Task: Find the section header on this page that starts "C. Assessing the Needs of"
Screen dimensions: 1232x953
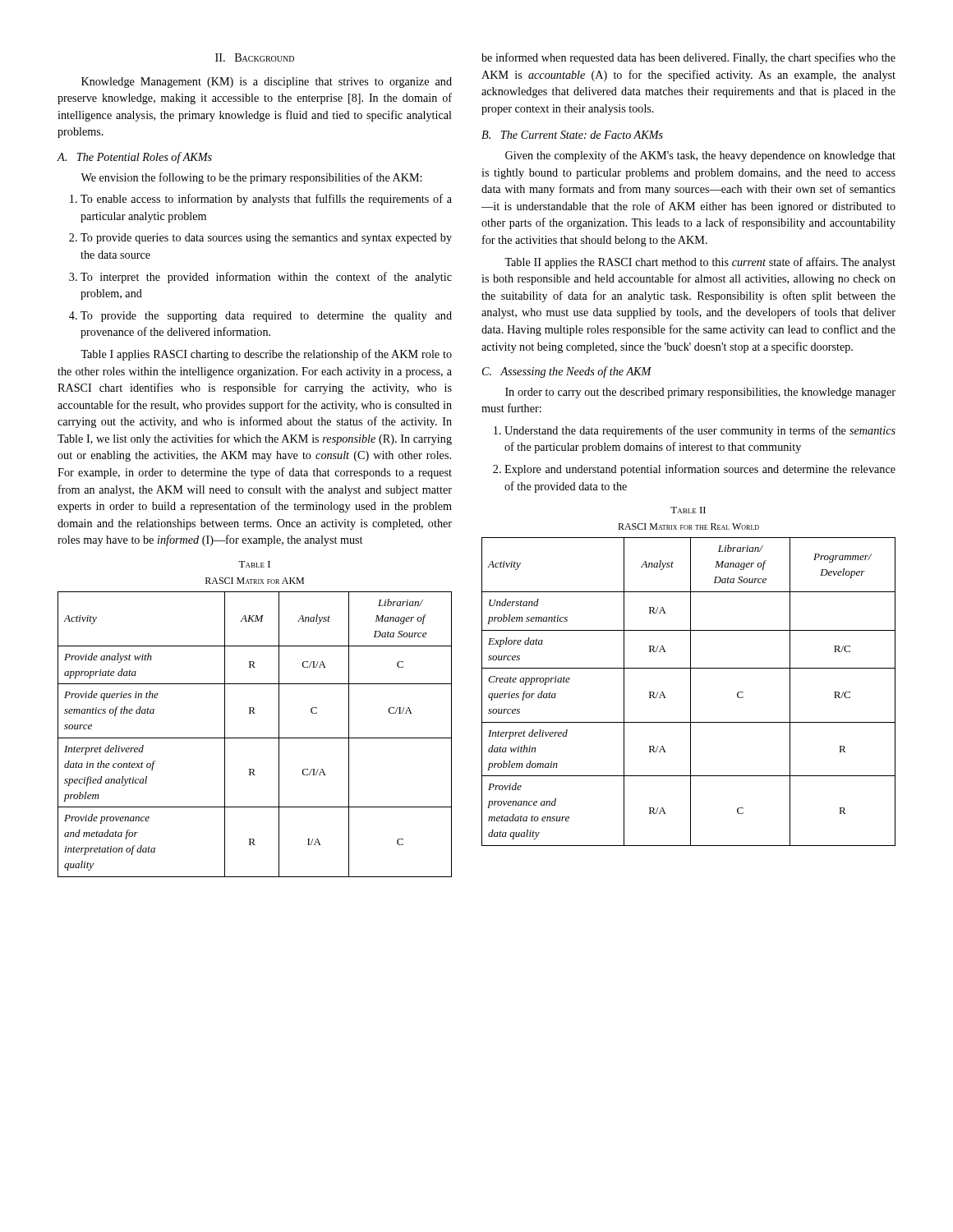Action: pyautogui.click(x=567, y=372)
